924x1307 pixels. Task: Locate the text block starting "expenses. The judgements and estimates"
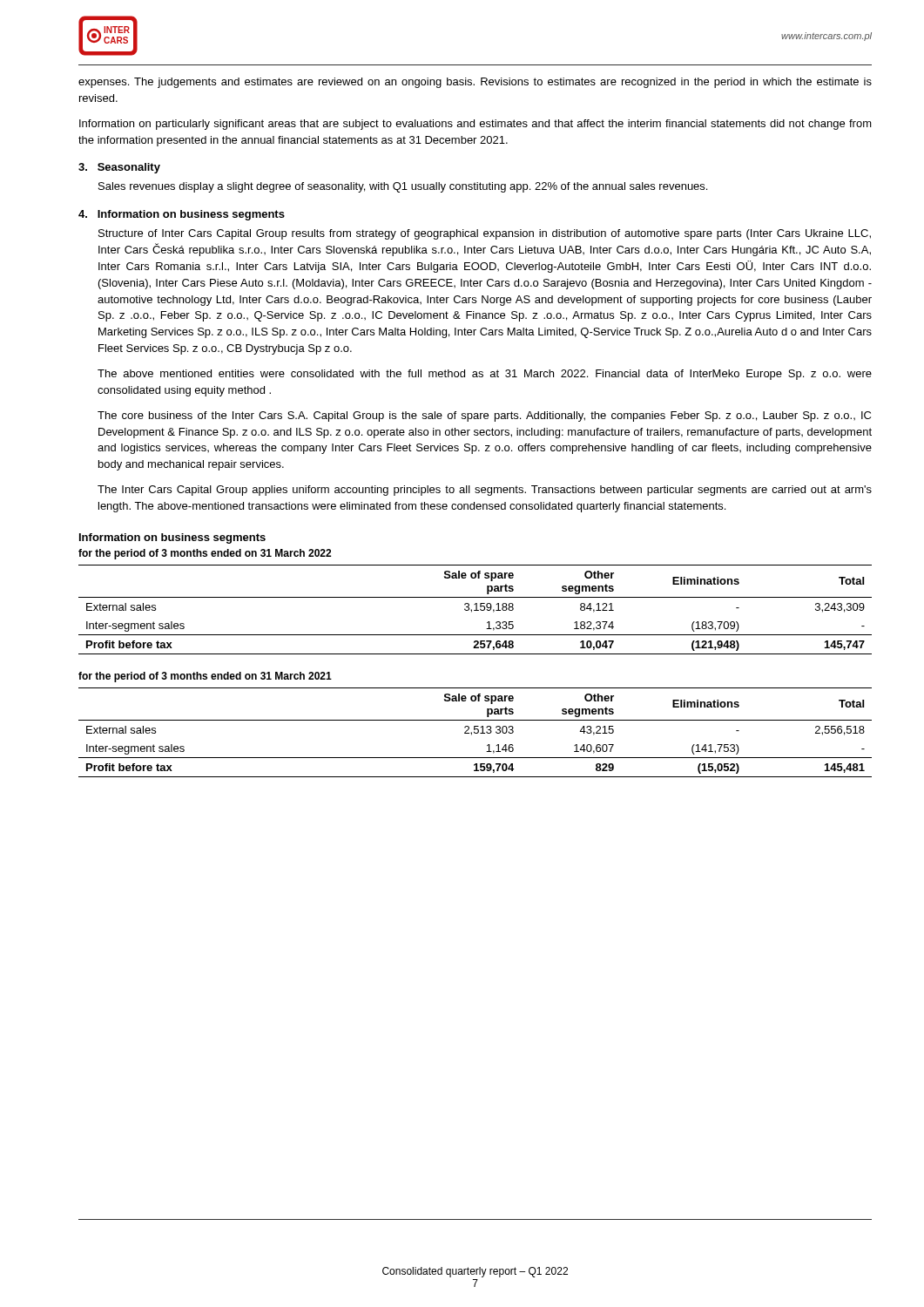click(x=475, y=90)
